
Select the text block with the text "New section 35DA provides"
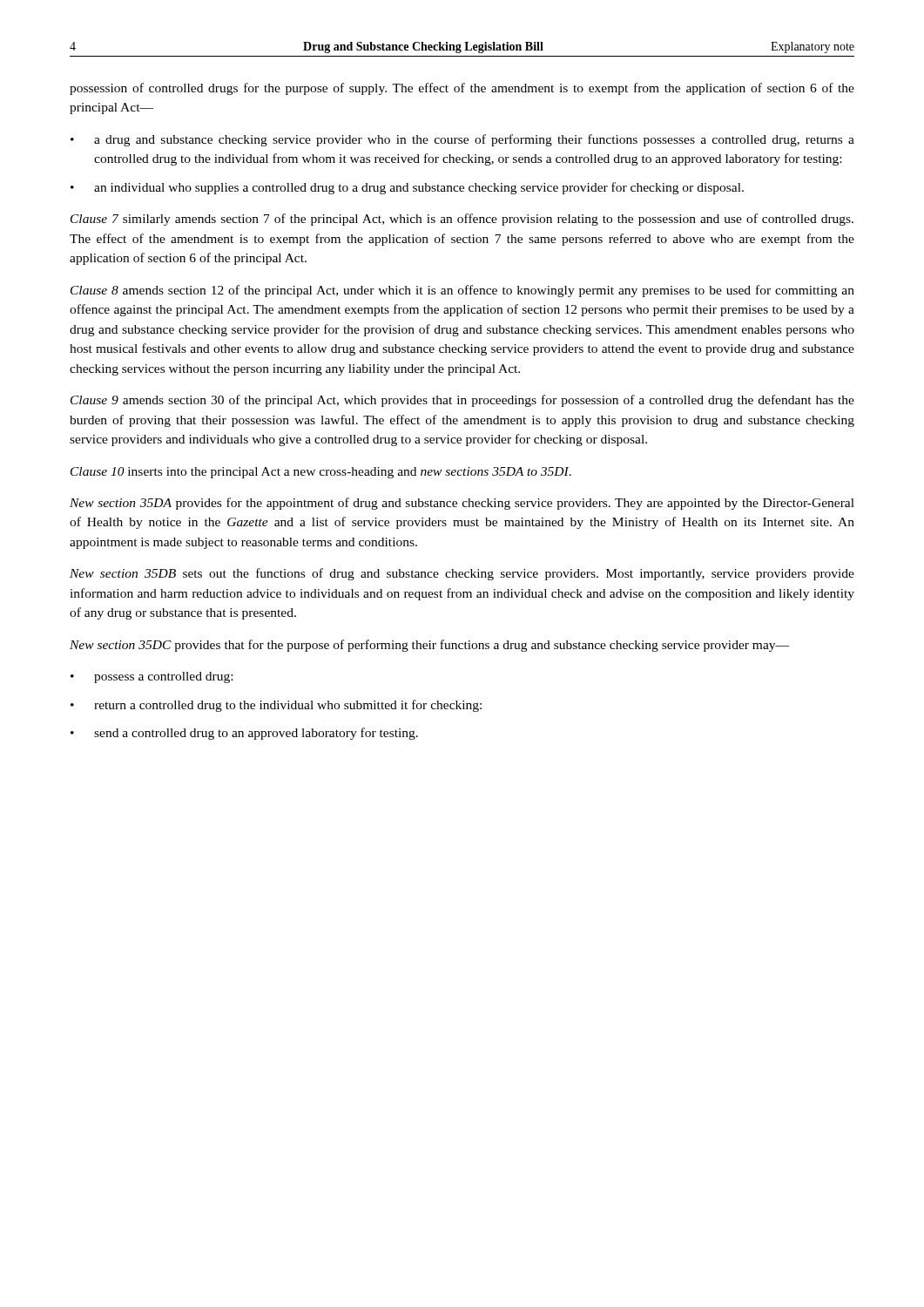(462, 522)
